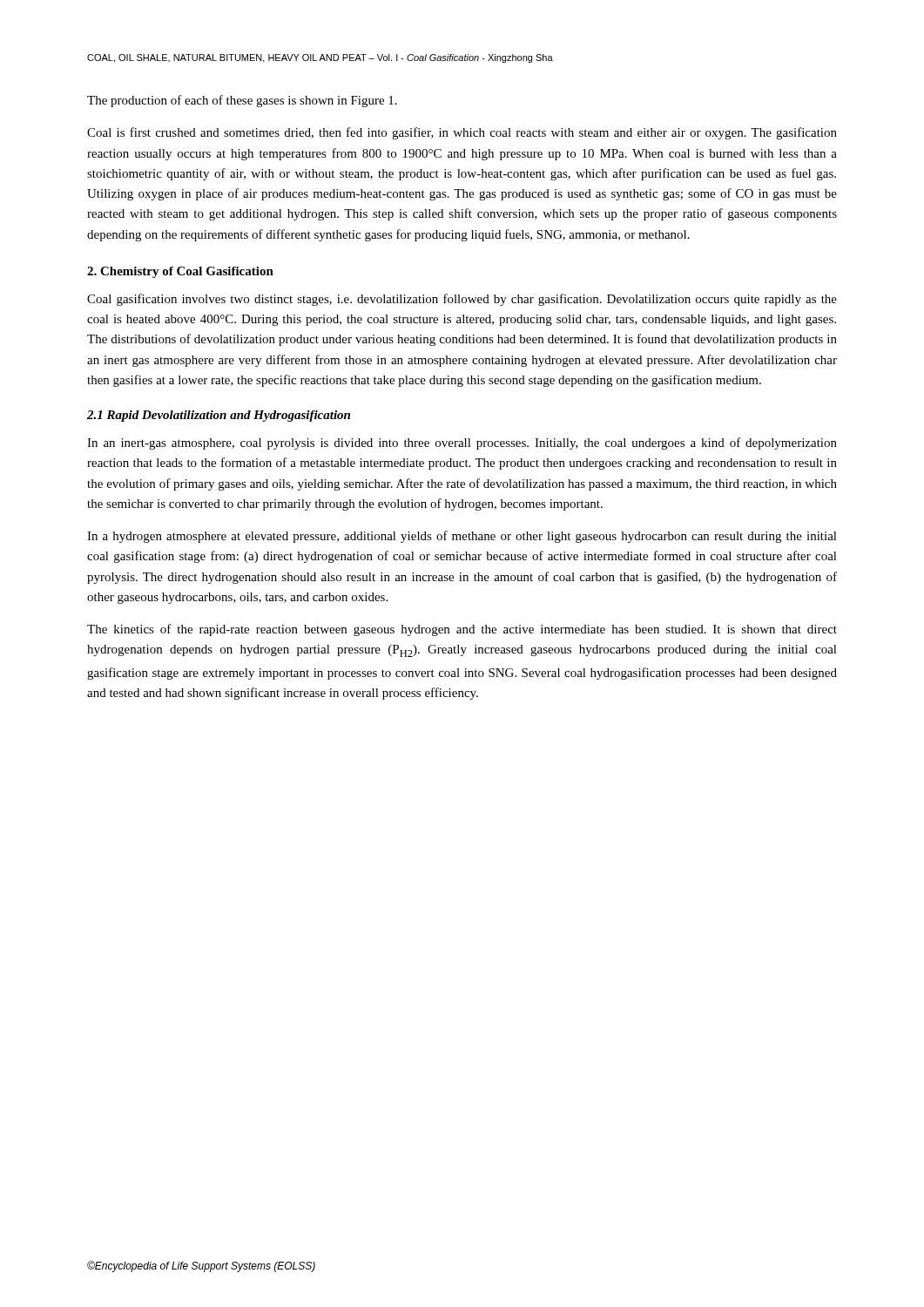
Task: Find "2. Chemistry of Coal Gasification" on this page
Action: (x=180, y=271)
